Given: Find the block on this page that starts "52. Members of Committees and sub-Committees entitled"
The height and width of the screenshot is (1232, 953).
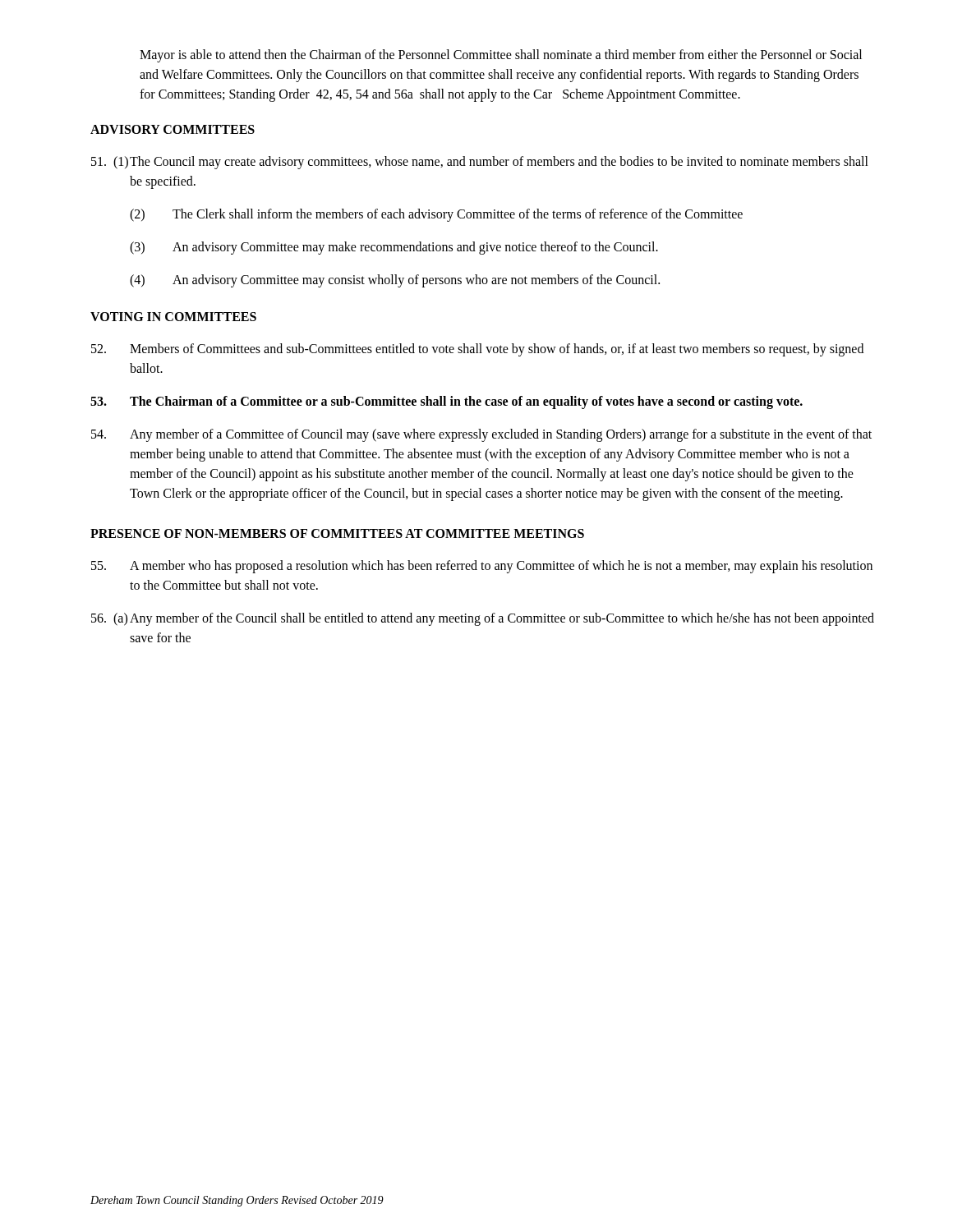Looking at the screenshot, I should coord(485,359).
